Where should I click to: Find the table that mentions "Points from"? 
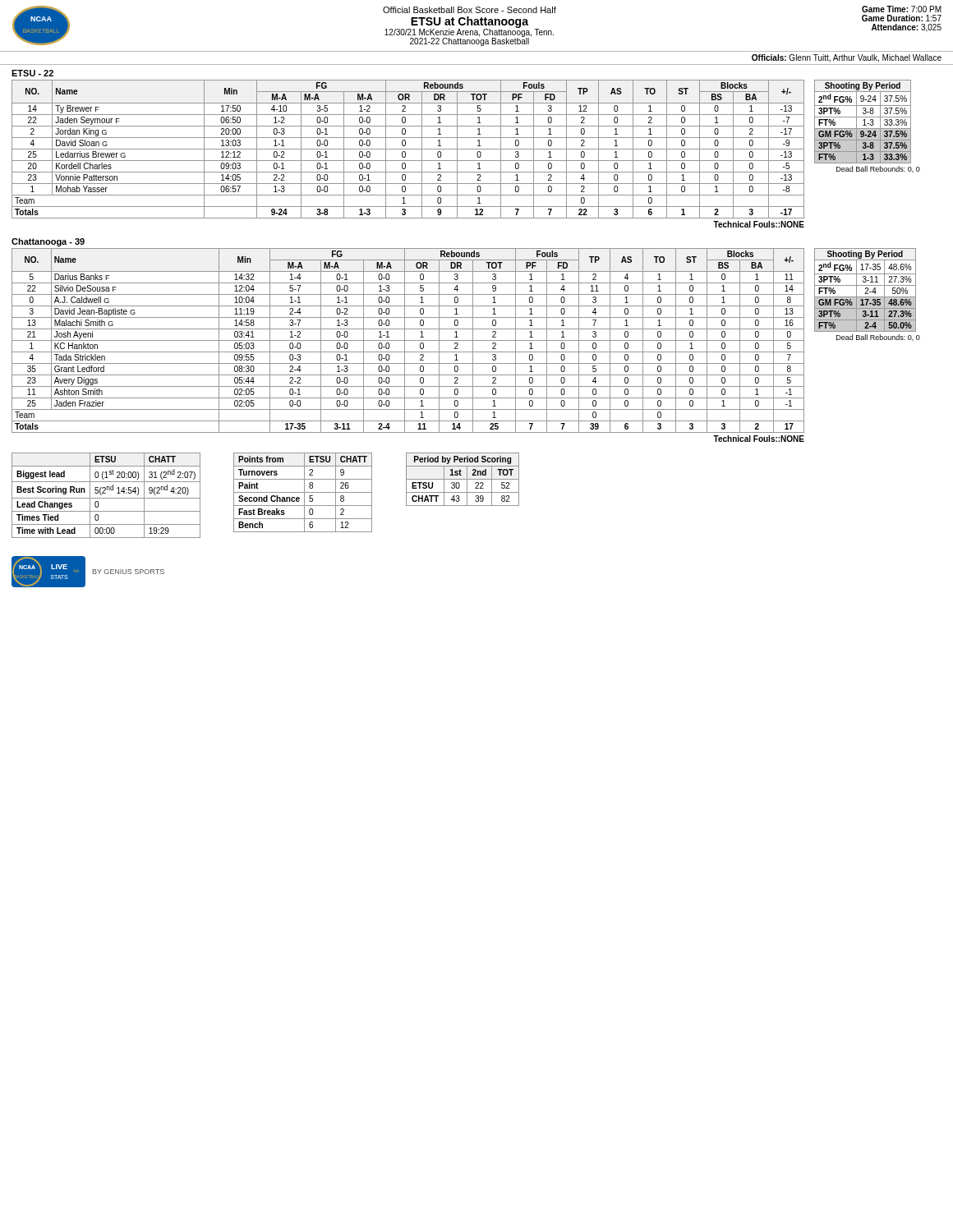pyautogui.click(x=315, y=492)
